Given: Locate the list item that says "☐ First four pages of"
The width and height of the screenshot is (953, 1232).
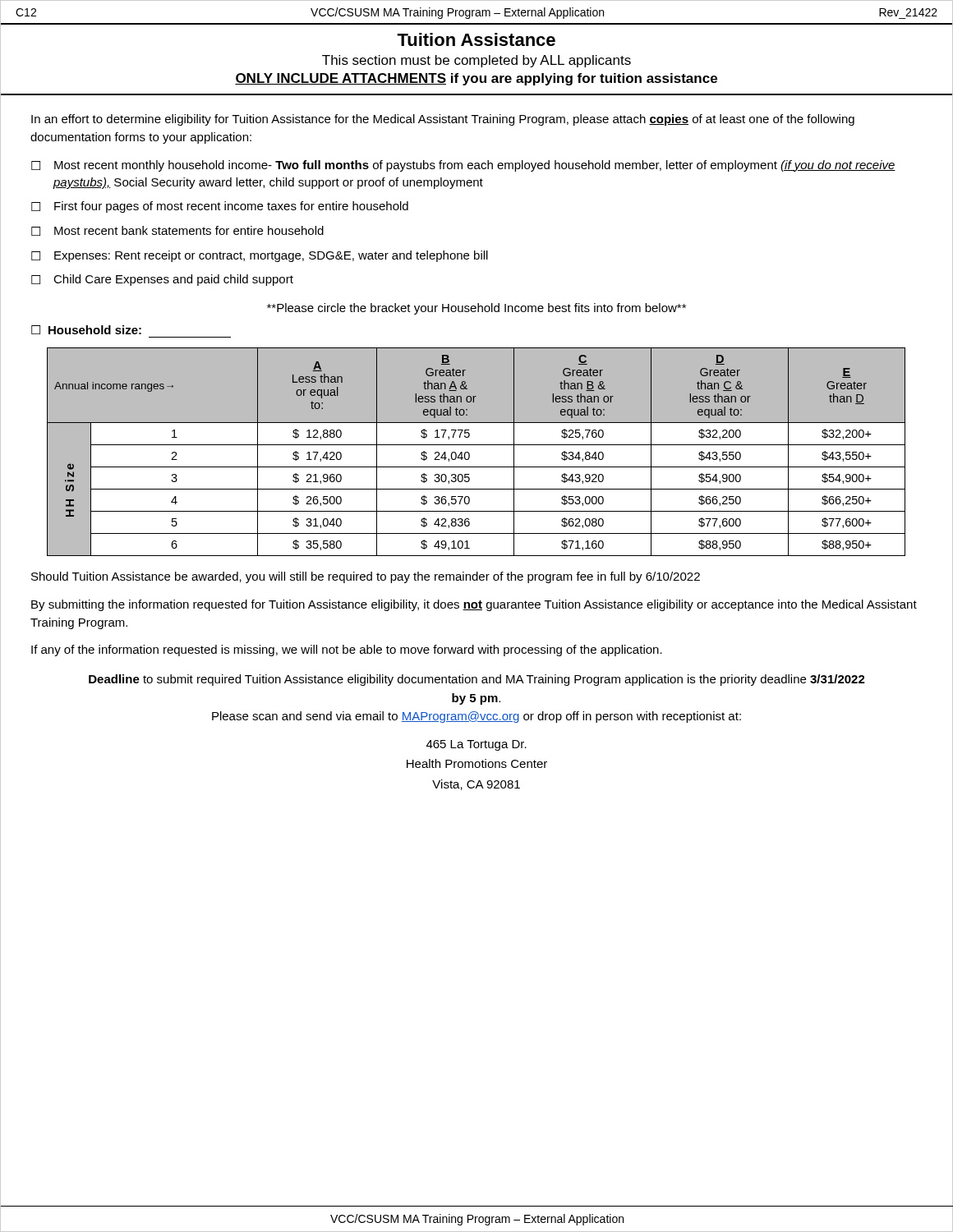Looking at the screenshot, I should (x=220, y=207).
